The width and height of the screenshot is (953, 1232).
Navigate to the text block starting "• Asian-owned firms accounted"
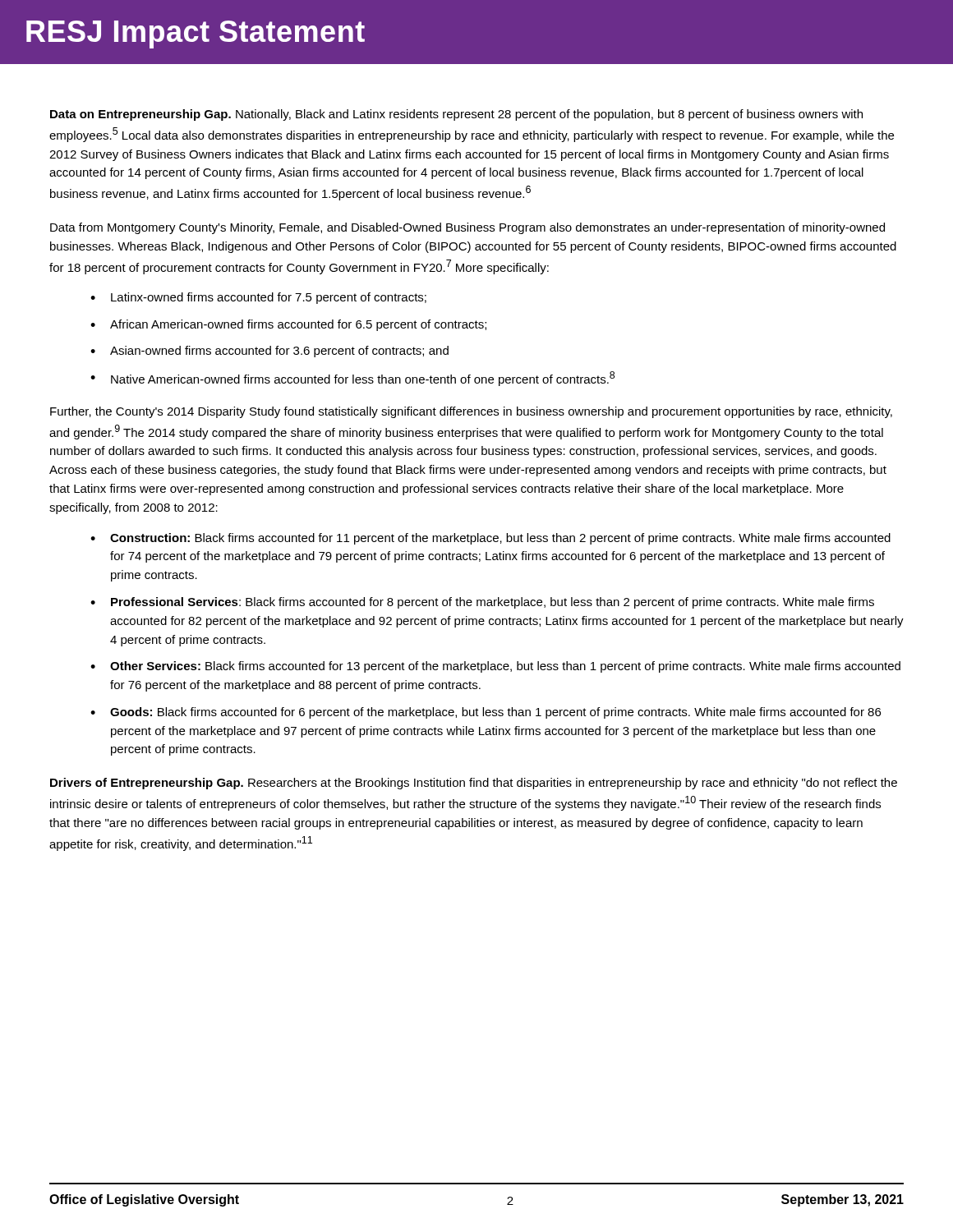270,352
